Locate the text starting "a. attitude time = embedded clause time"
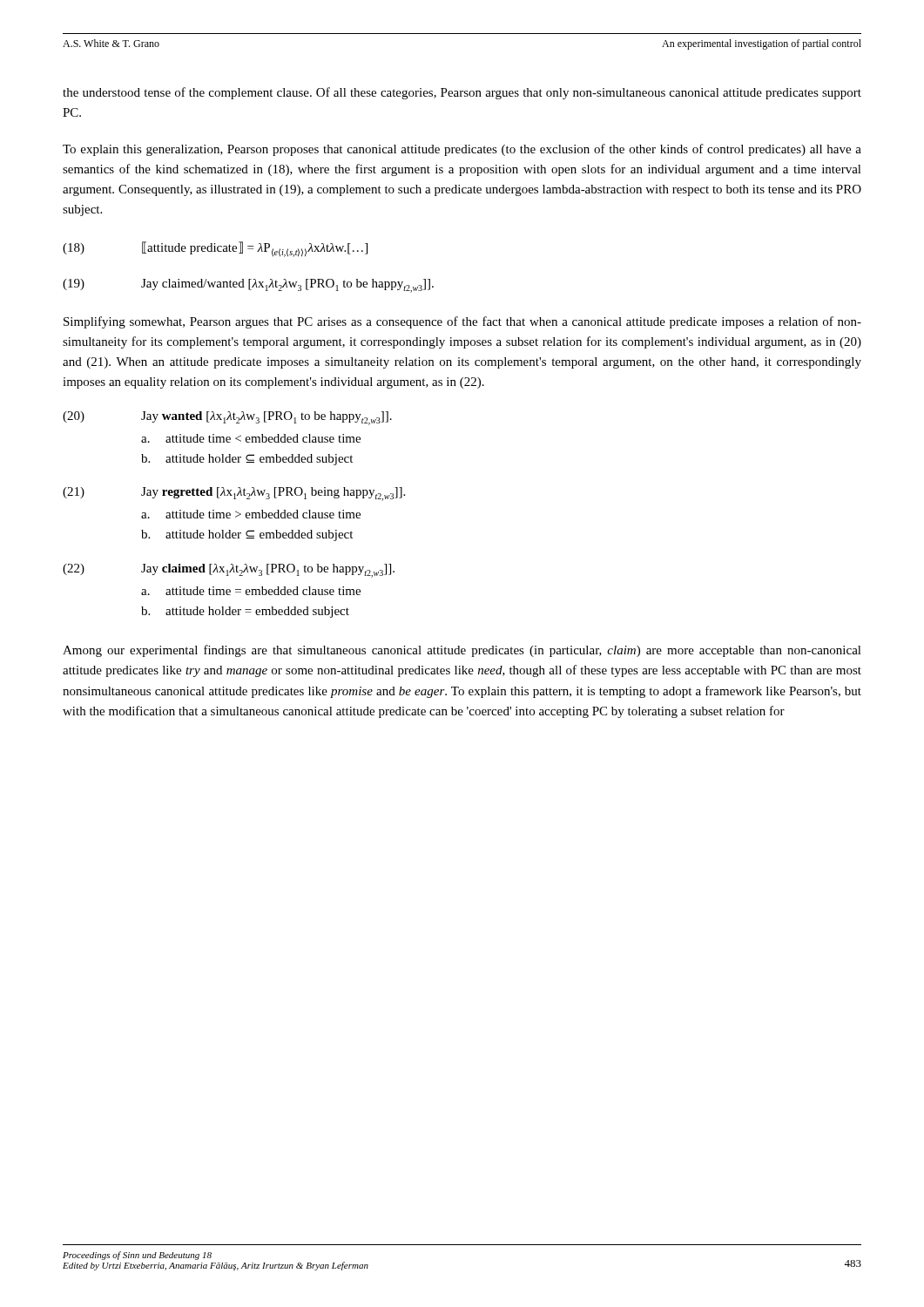Viewport: 924px width, 1307px height. tap(251, 591)
